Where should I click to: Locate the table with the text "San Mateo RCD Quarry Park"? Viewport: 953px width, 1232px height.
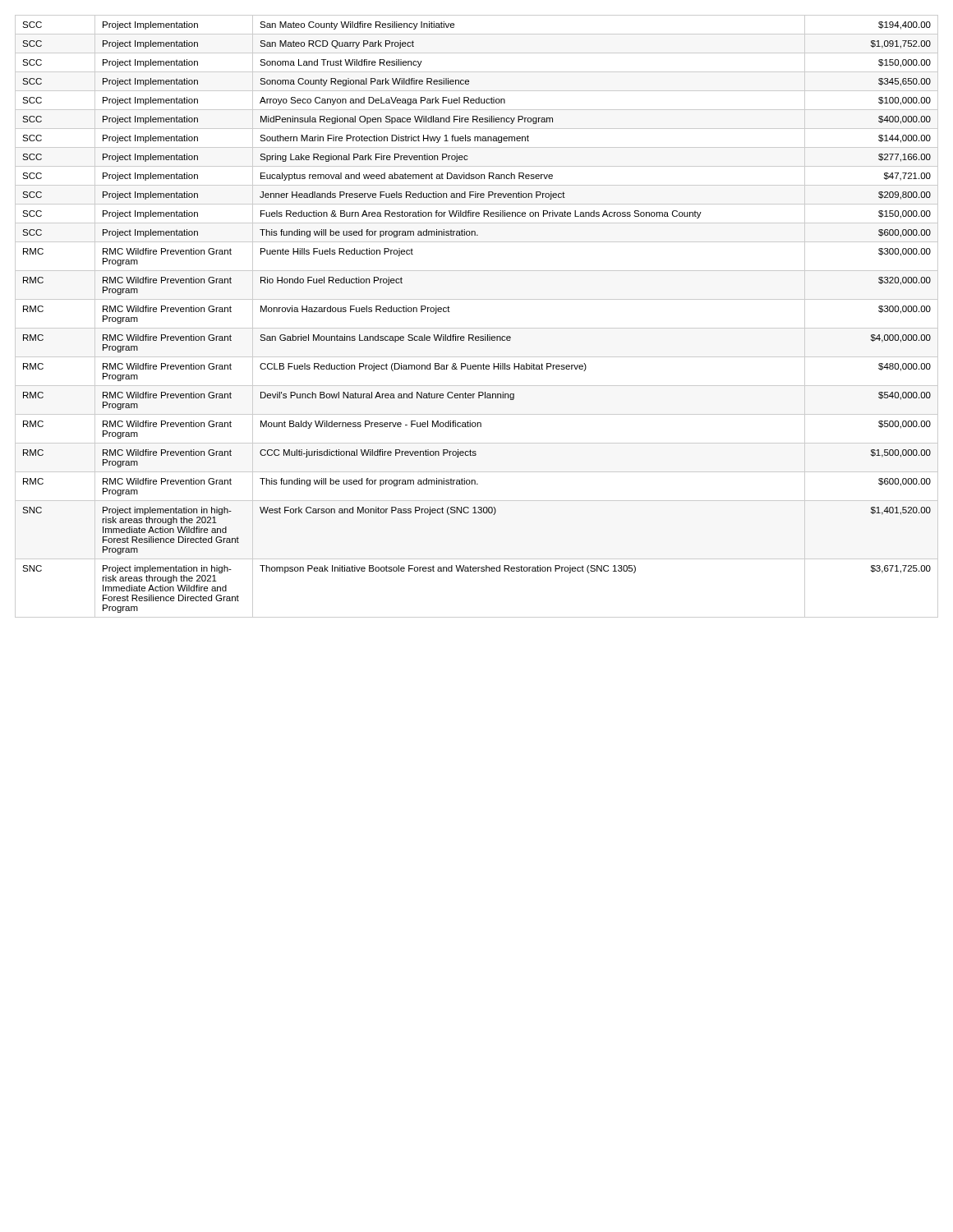[x=476, y=316]
